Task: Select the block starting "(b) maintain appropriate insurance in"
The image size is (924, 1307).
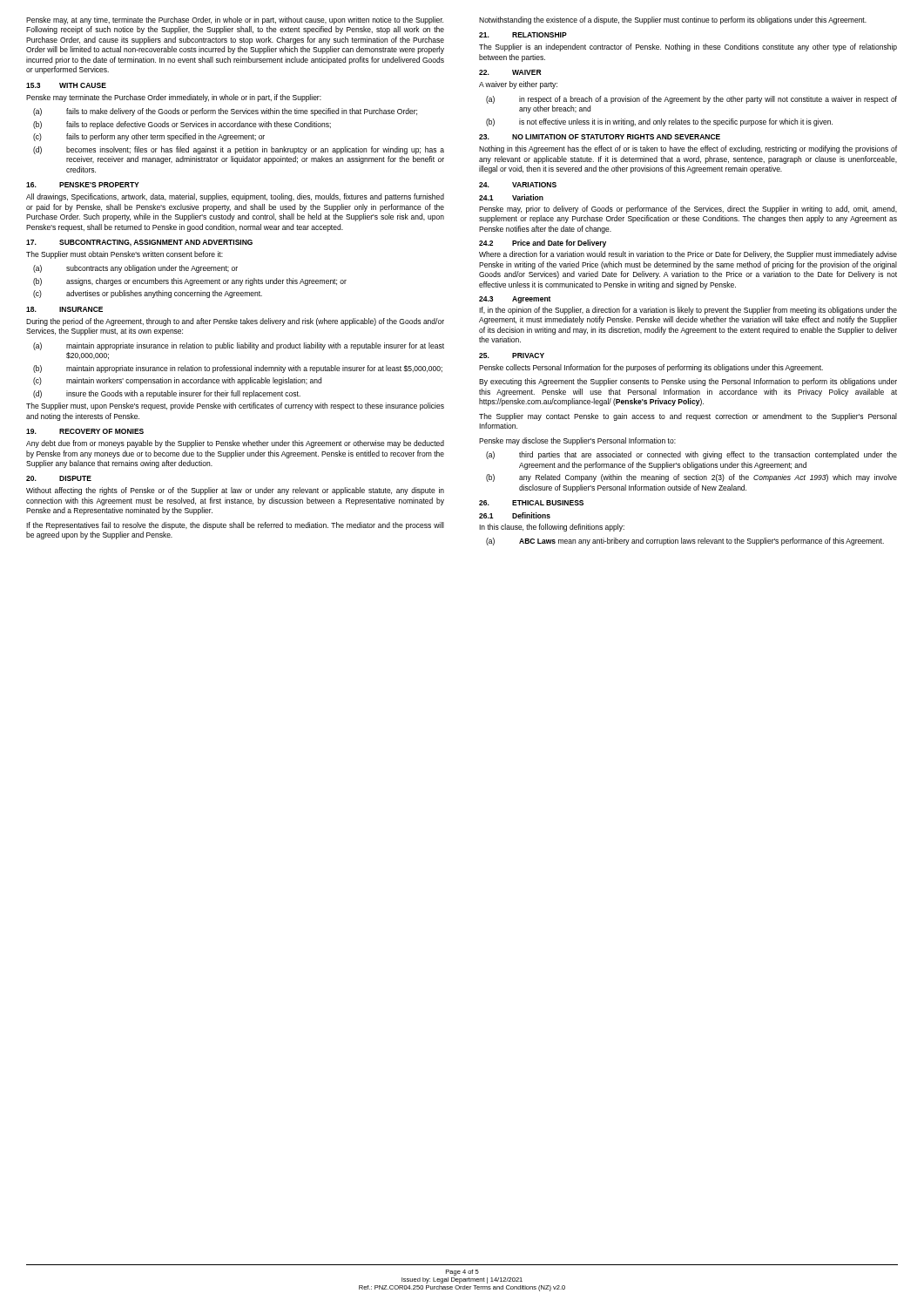Action: click(235, 369)
